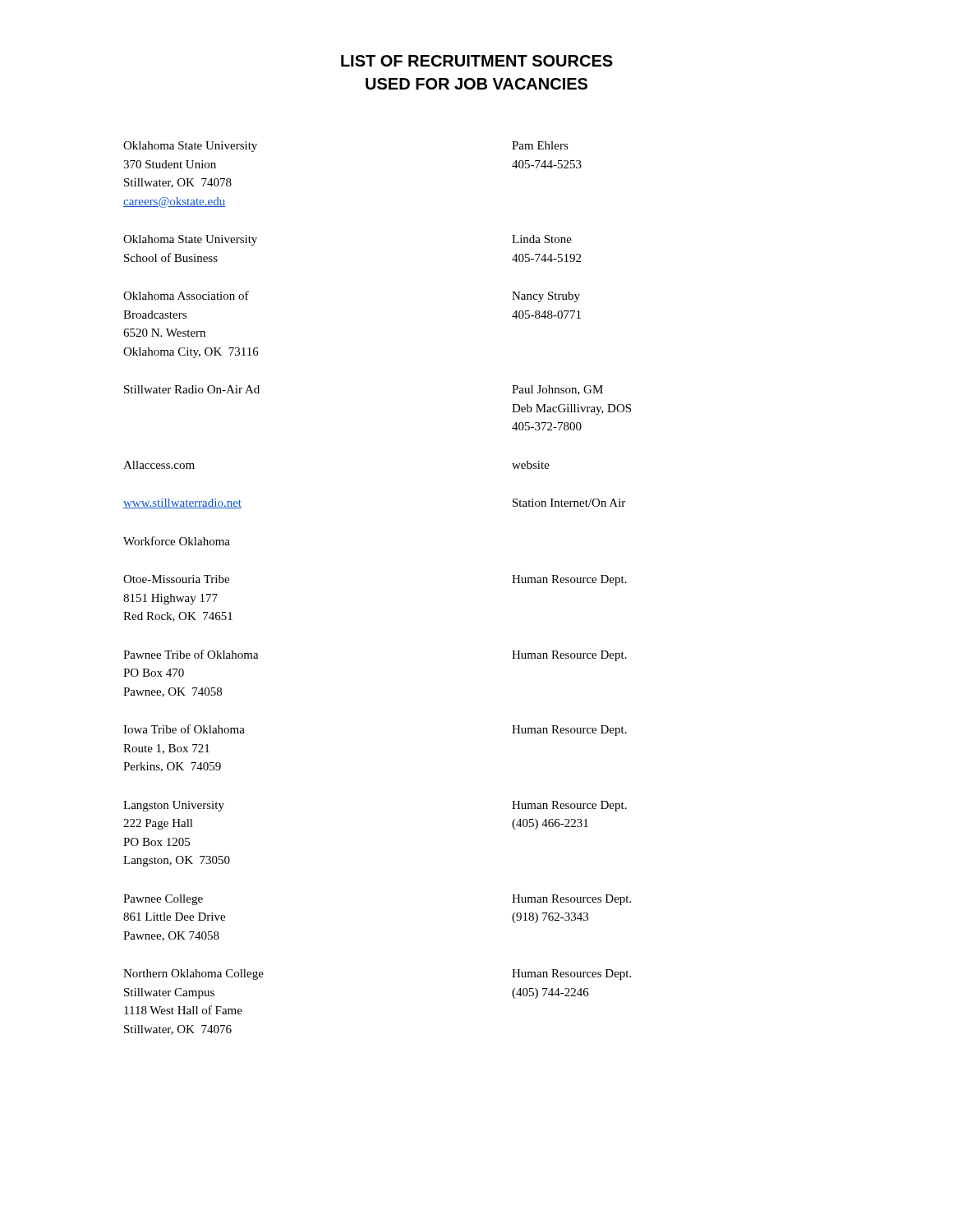953x1232 pixels.
Task: Where does it say "Pam Ehlers 405-744-5253"?
Action: pyautogui.click(x=547, y=155)
